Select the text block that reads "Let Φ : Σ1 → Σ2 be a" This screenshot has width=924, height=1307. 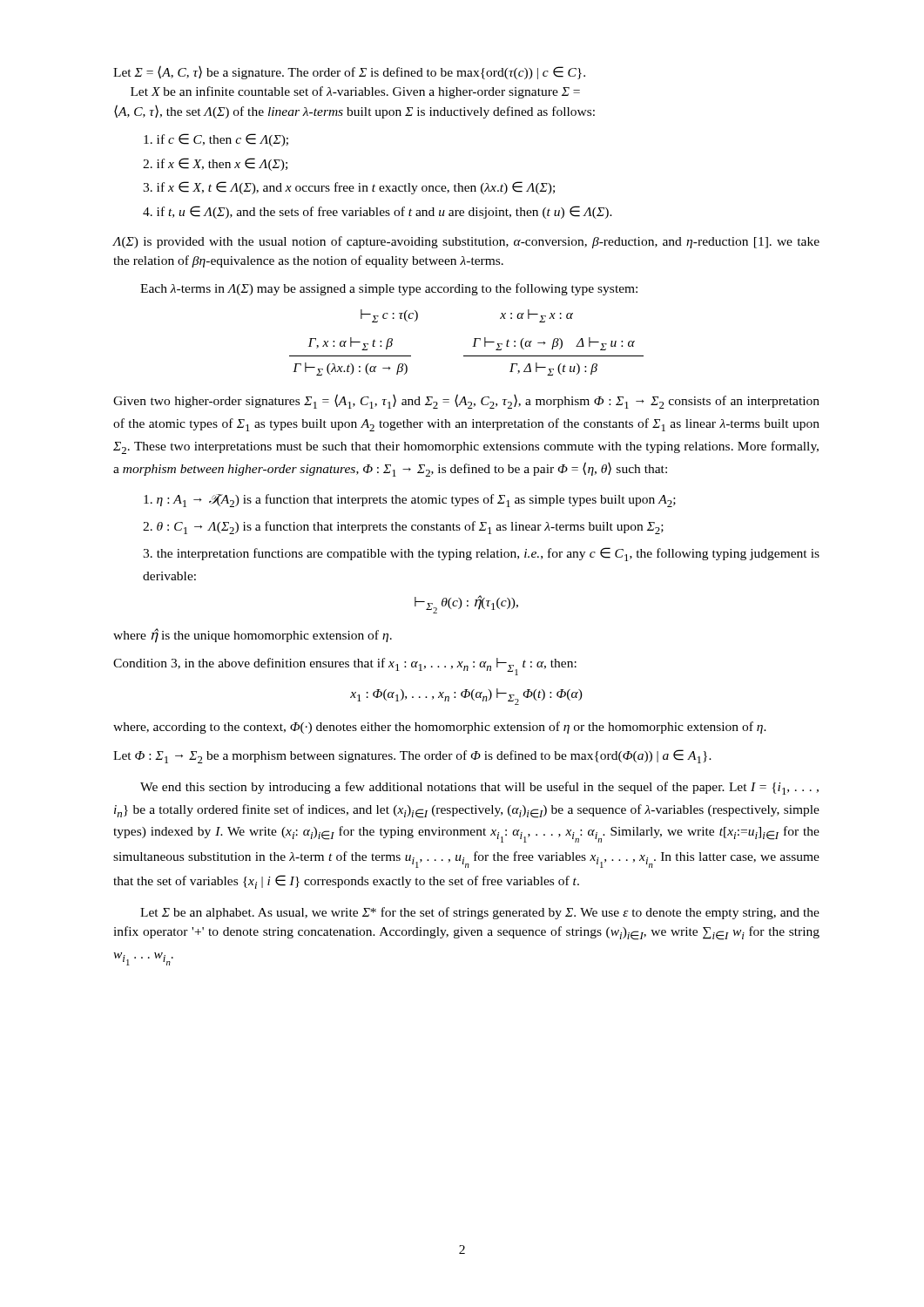[x=413, y=757]
